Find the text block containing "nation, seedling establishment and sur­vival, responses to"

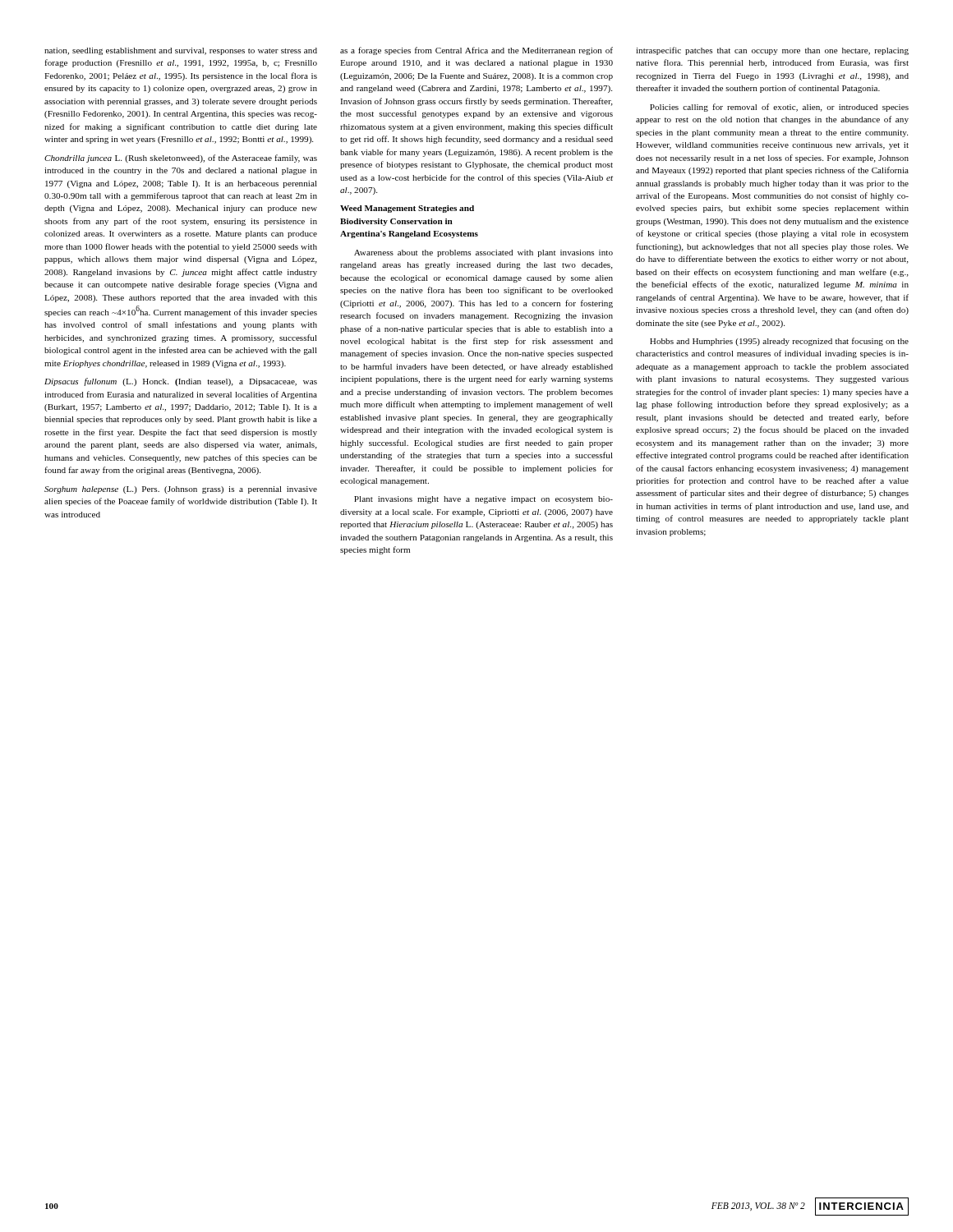181,95
